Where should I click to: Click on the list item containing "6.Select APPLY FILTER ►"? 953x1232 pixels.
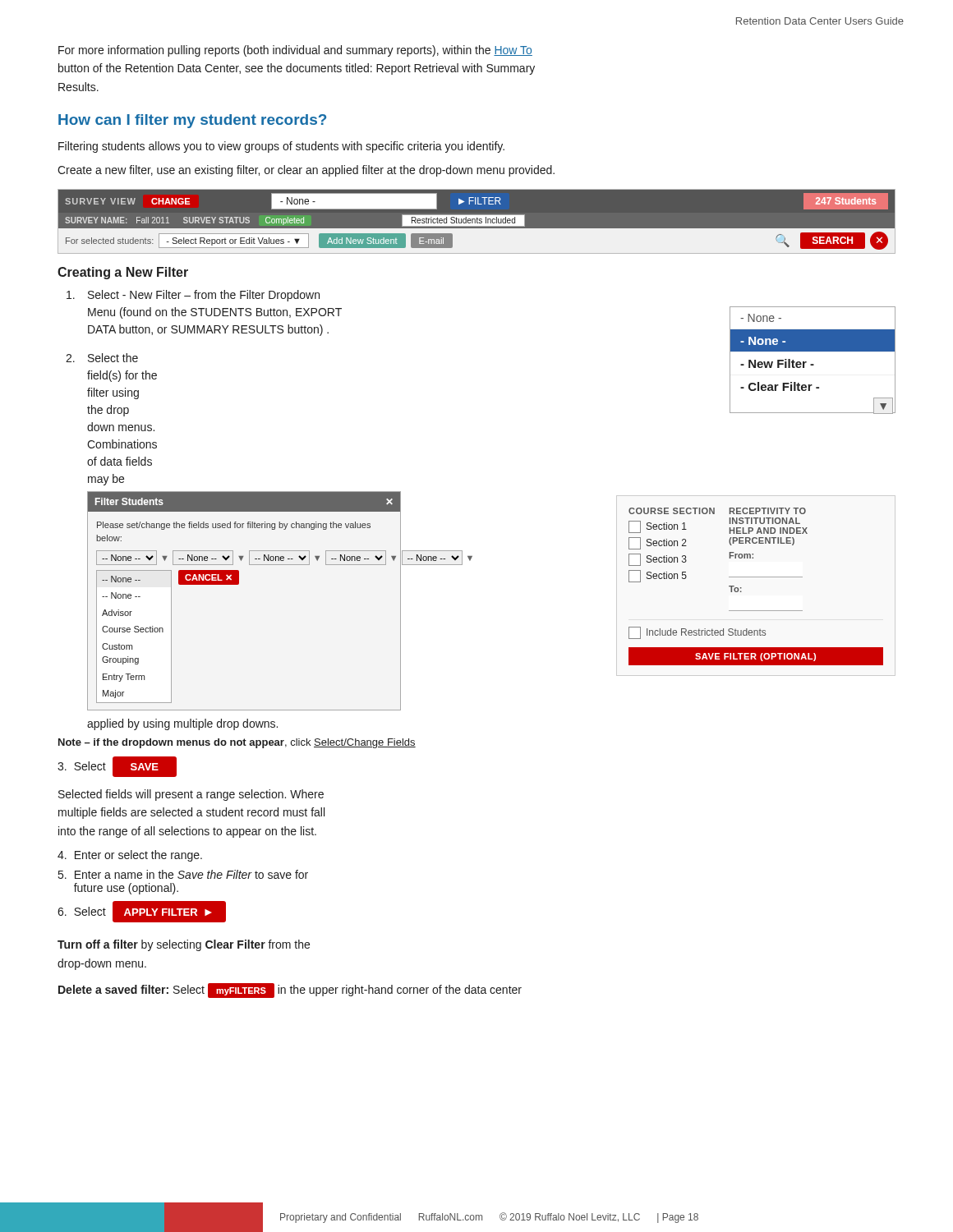coord(142,912)
